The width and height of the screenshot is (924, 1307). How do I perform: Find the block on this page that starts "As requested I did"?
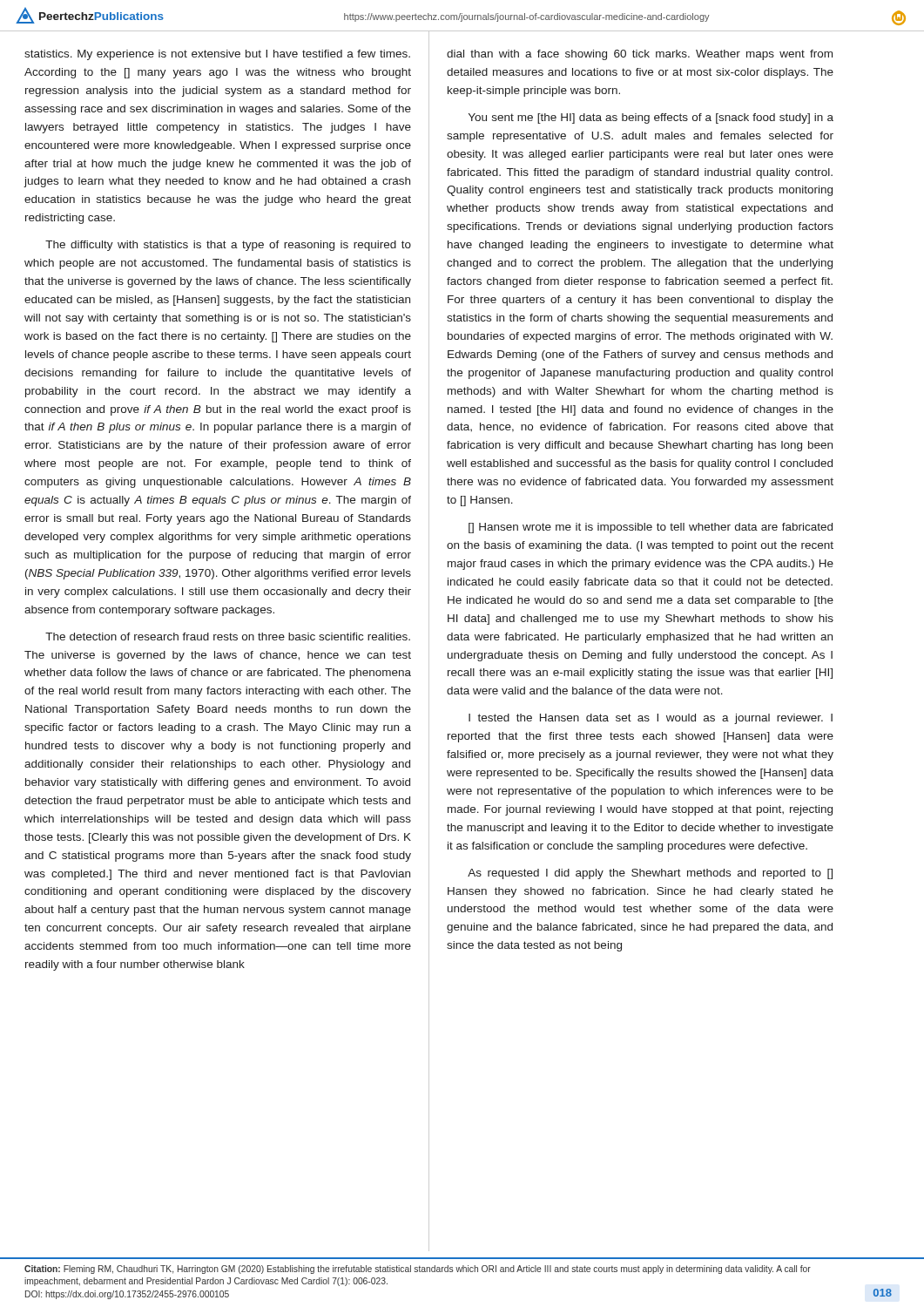point(640,910)
